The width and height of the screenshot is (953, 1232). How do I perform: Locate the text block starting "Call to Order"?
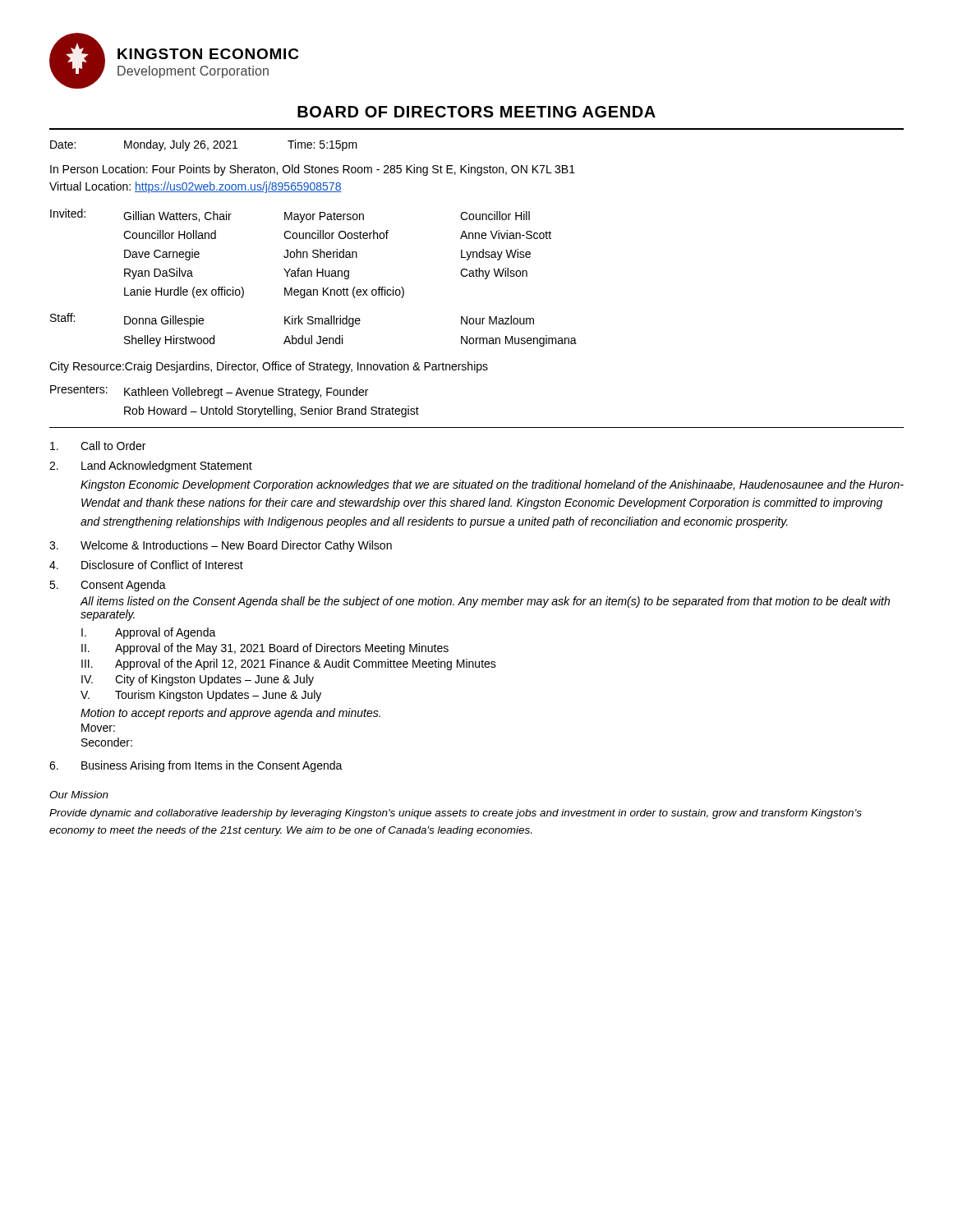98,446
